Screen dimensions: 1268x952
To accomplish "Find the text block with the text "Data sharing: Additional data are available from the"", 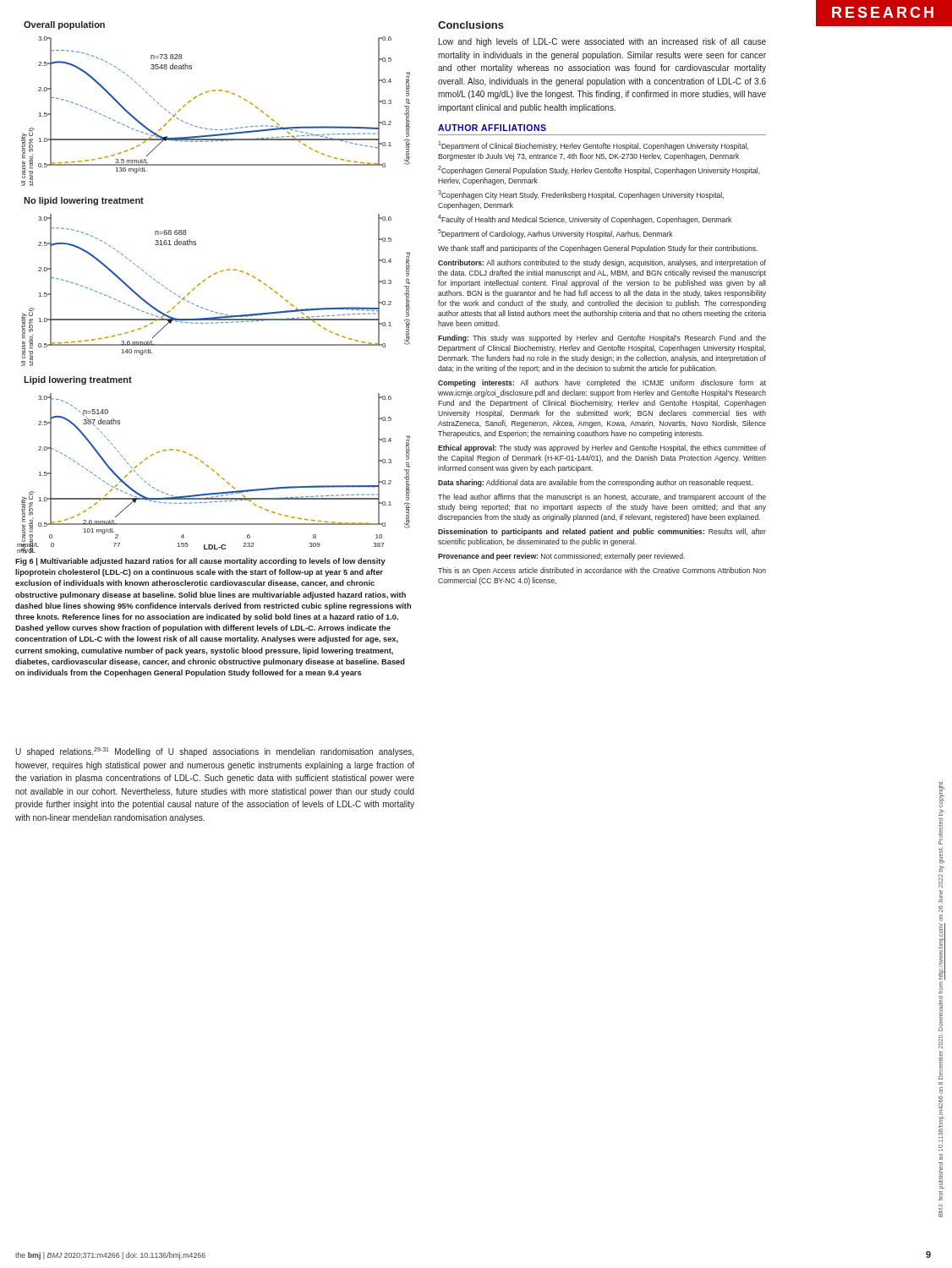I will coord(595,483).
